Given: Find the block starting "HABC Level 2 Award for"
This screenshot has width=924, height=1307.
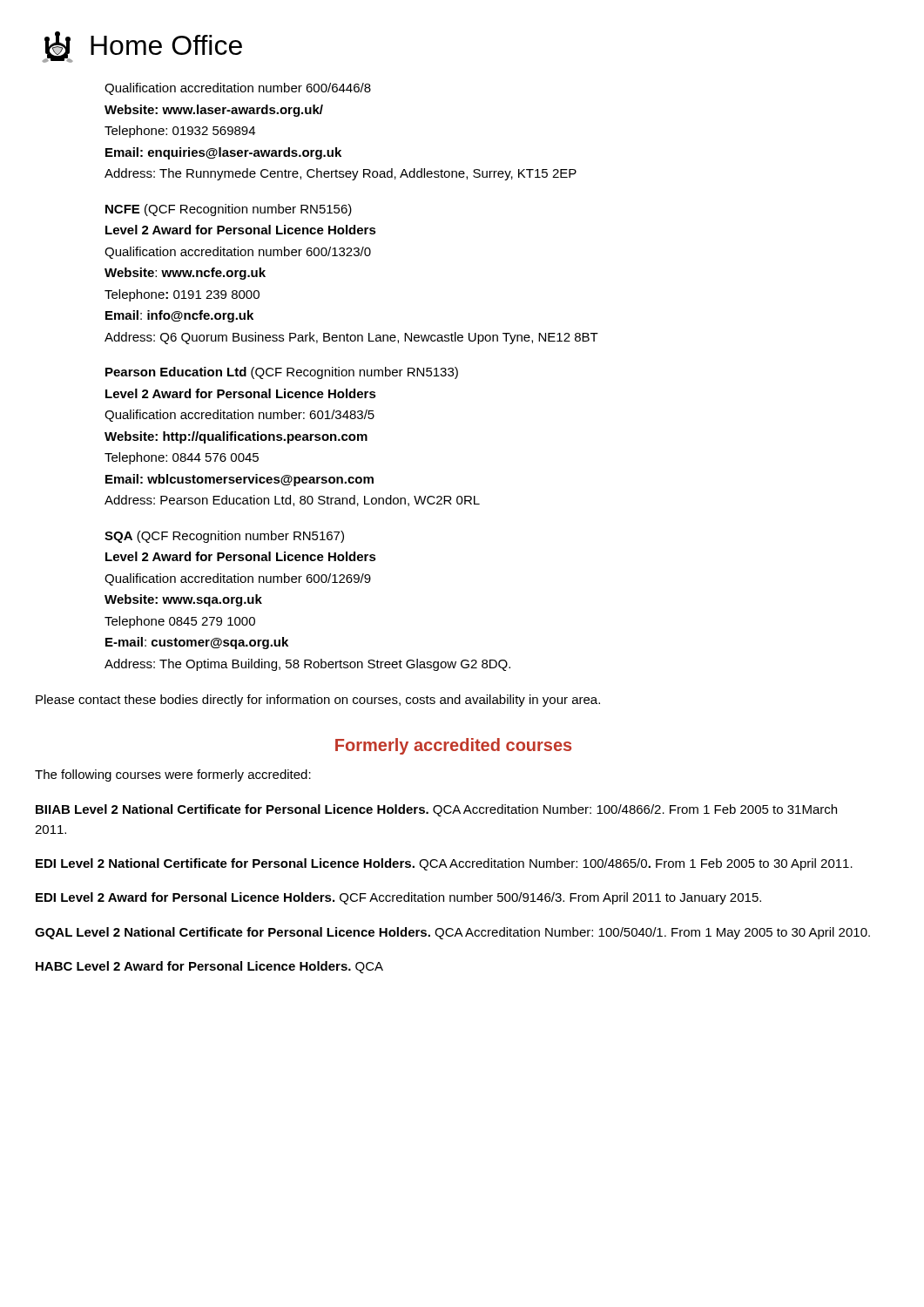Looking at the screenshot, I should [209, 966].
